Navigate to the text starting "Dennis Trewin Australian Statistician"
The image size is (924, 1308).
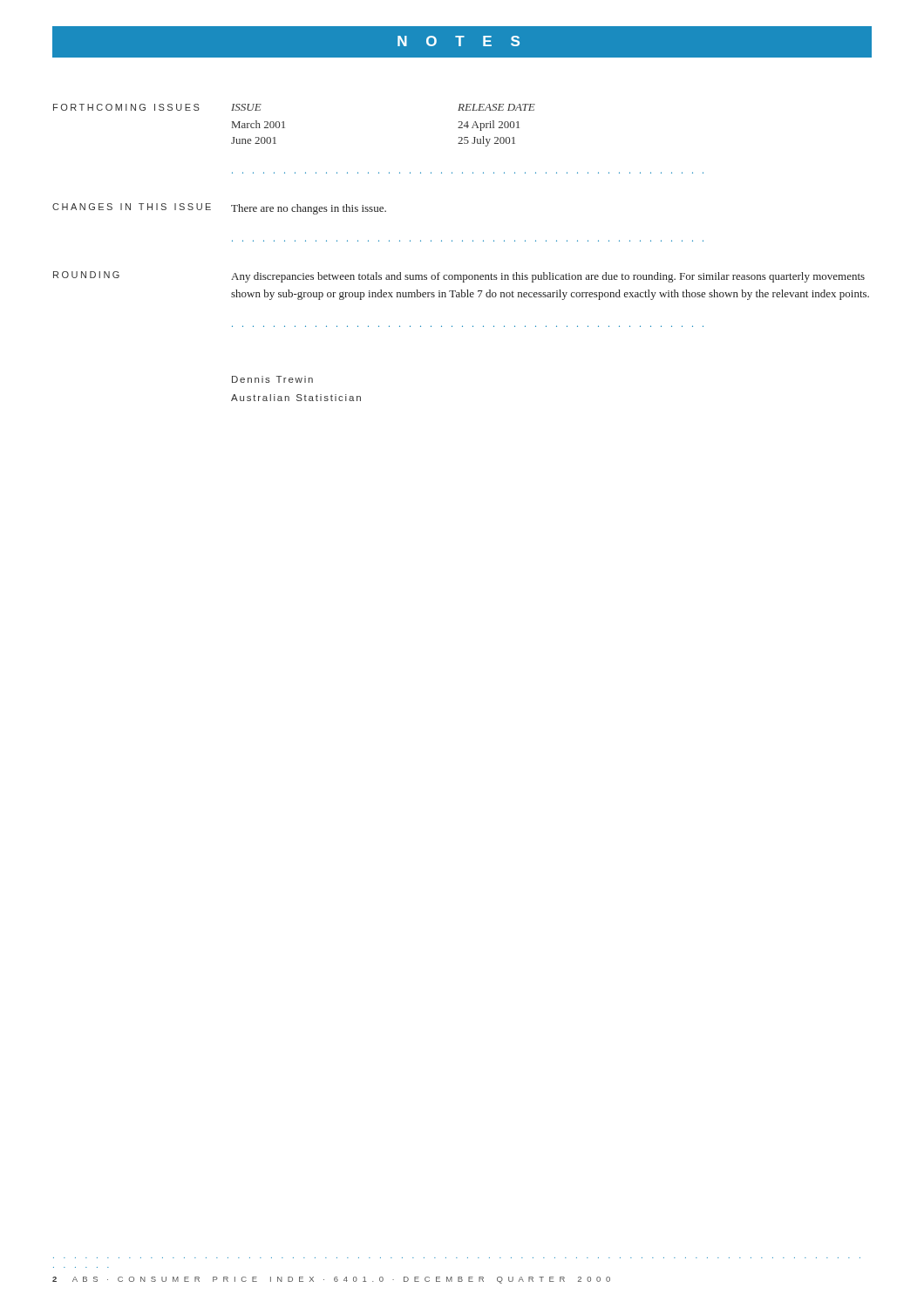point(297,389)
